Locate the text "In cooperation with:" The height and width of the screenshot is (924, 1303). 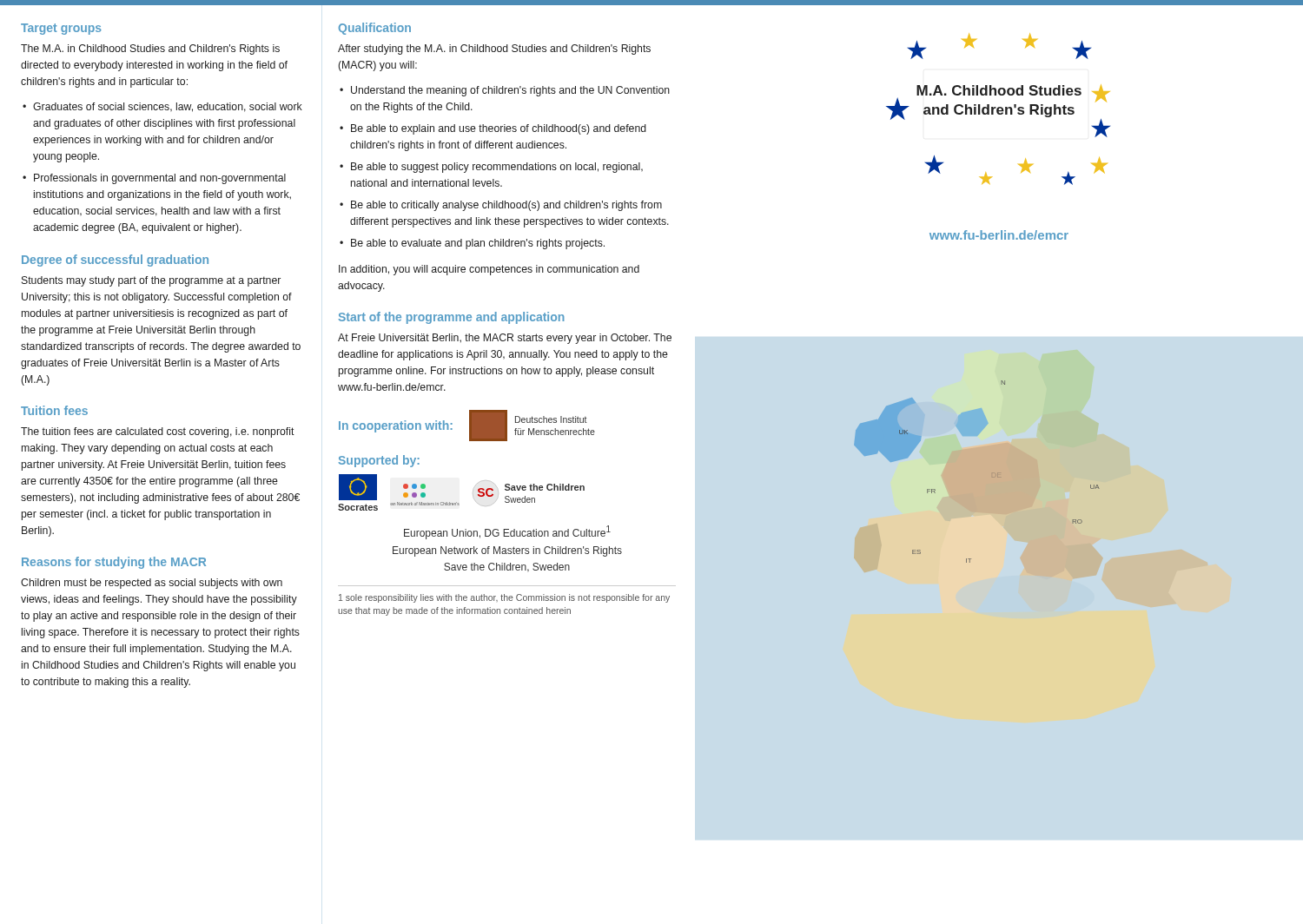396,425
